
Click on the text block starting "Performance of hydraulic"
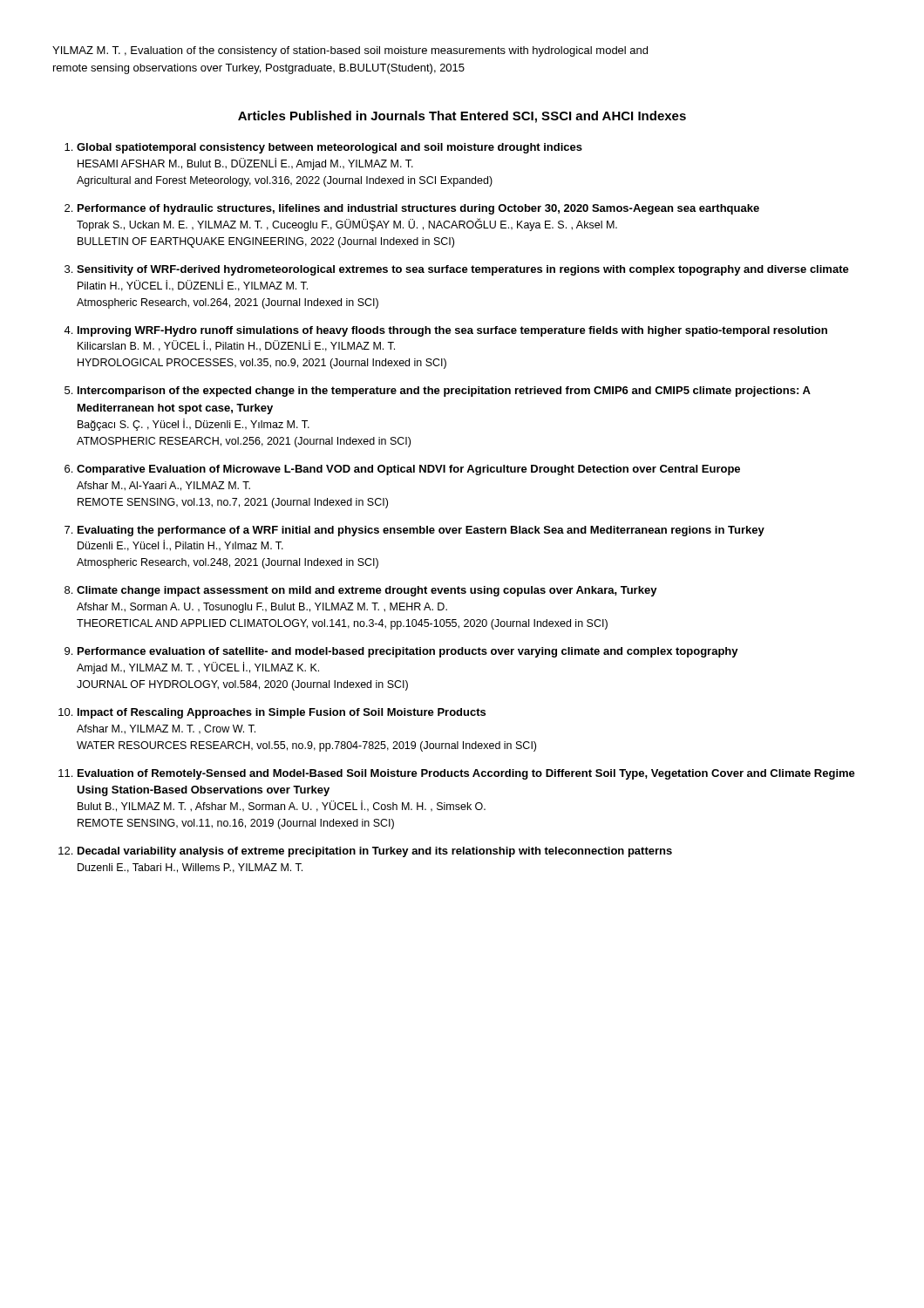[474, 226]
